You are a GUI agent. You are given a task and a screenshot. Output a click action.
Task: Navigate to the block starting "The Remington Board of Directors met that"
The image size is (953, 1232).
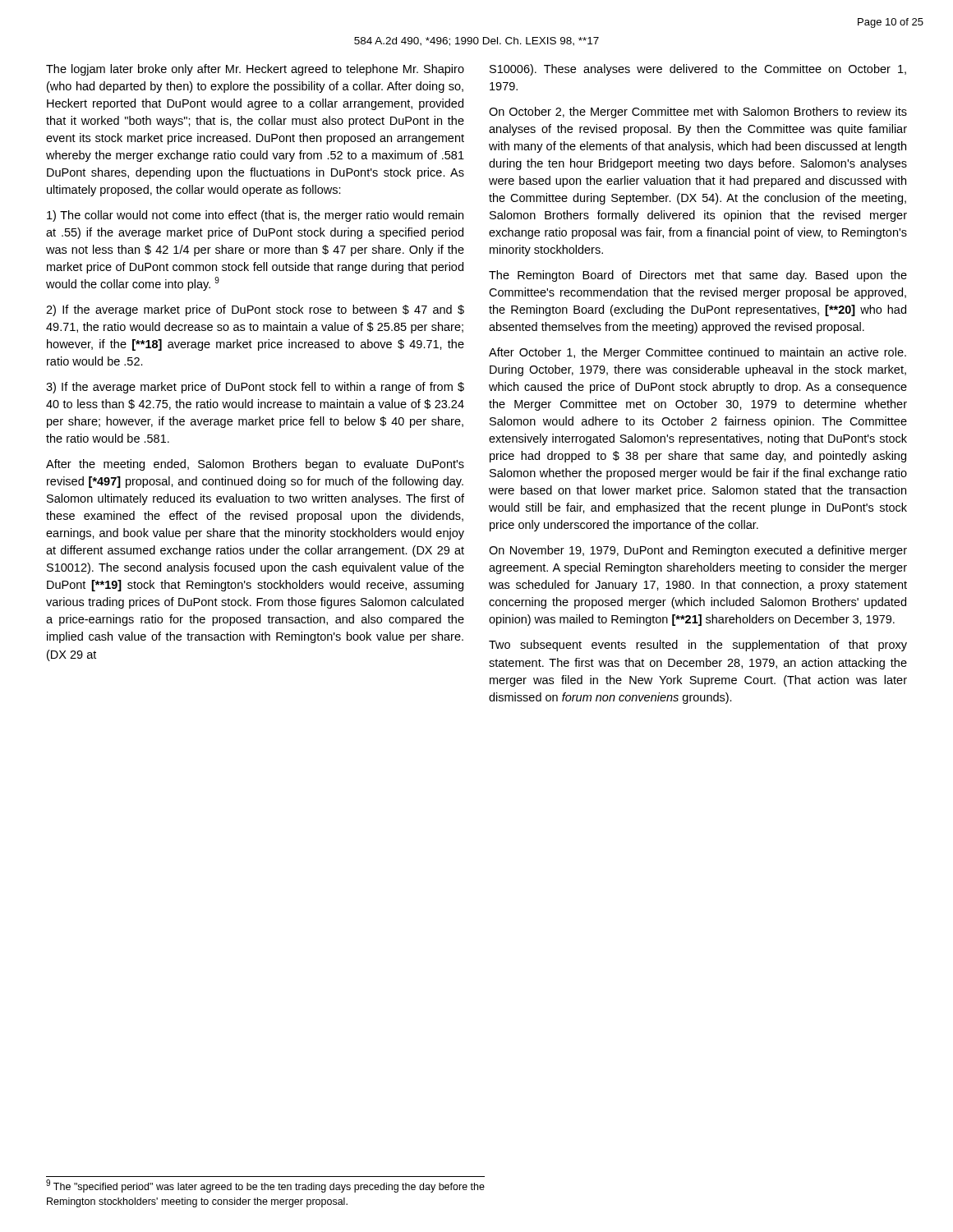point(698,302)
